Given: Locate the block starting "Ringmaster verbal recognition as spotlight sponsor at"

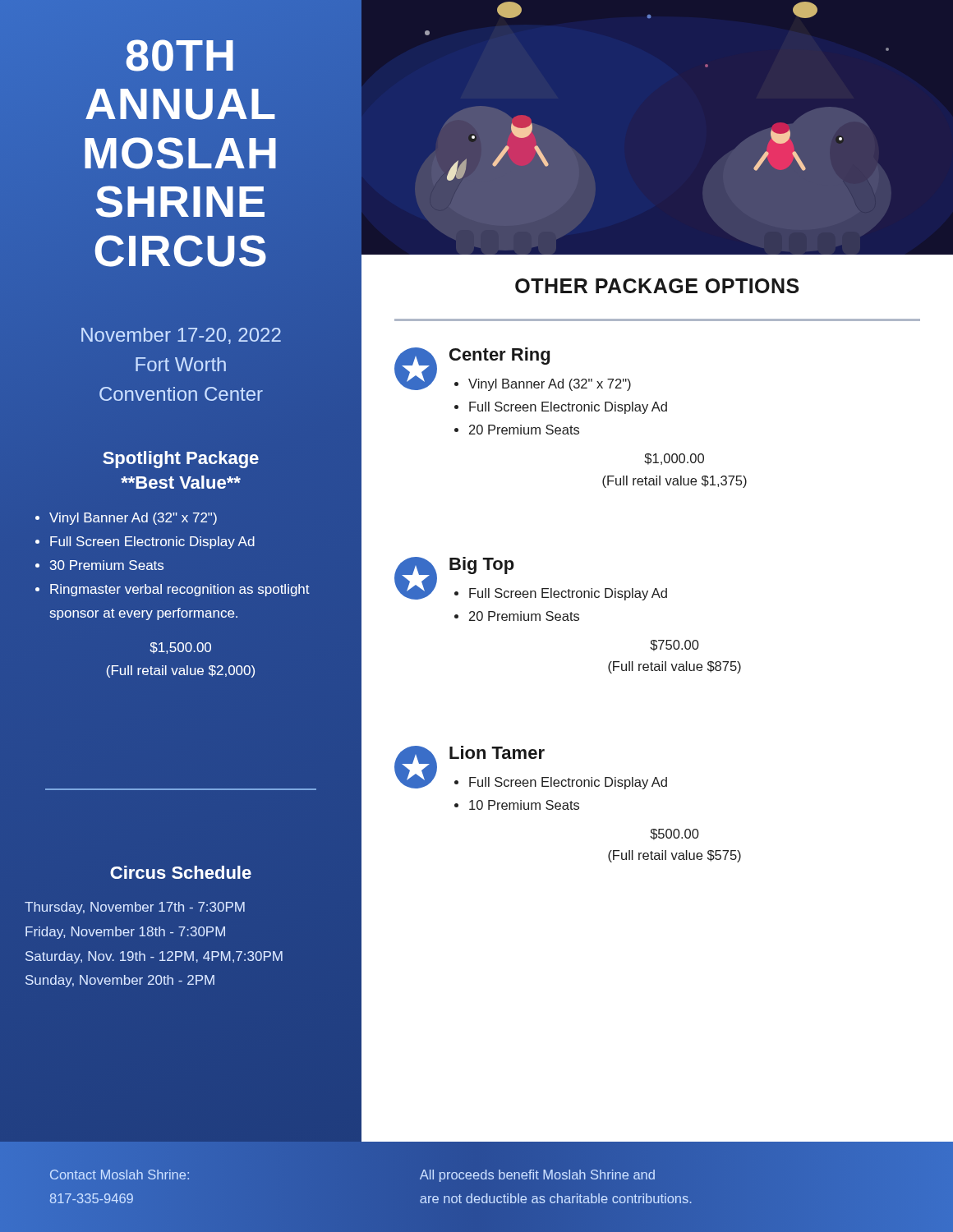Looking at the screenshot, I should 179,601.
